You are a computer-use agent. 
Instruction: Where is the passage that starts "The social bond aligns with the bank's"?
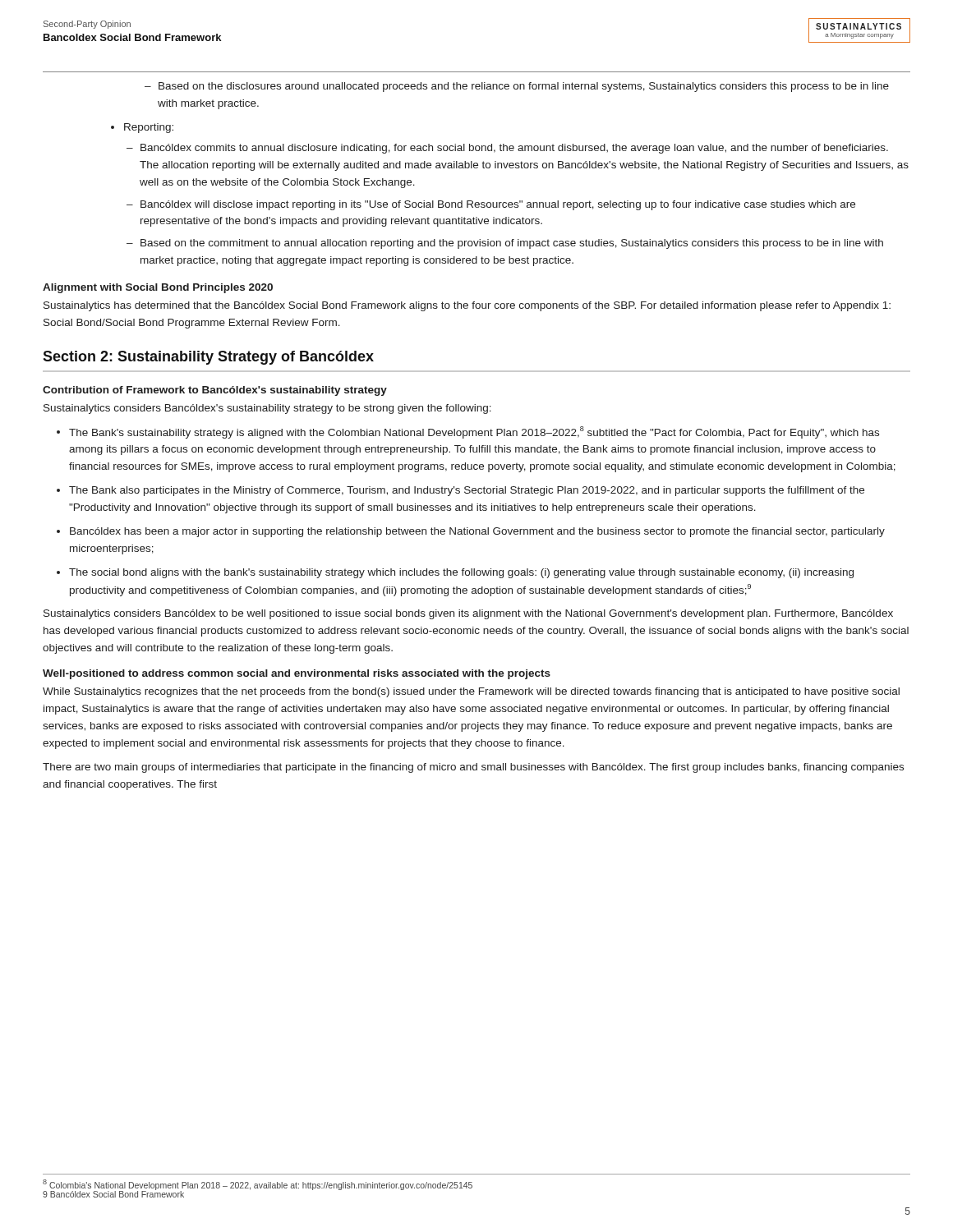[462, 581]
